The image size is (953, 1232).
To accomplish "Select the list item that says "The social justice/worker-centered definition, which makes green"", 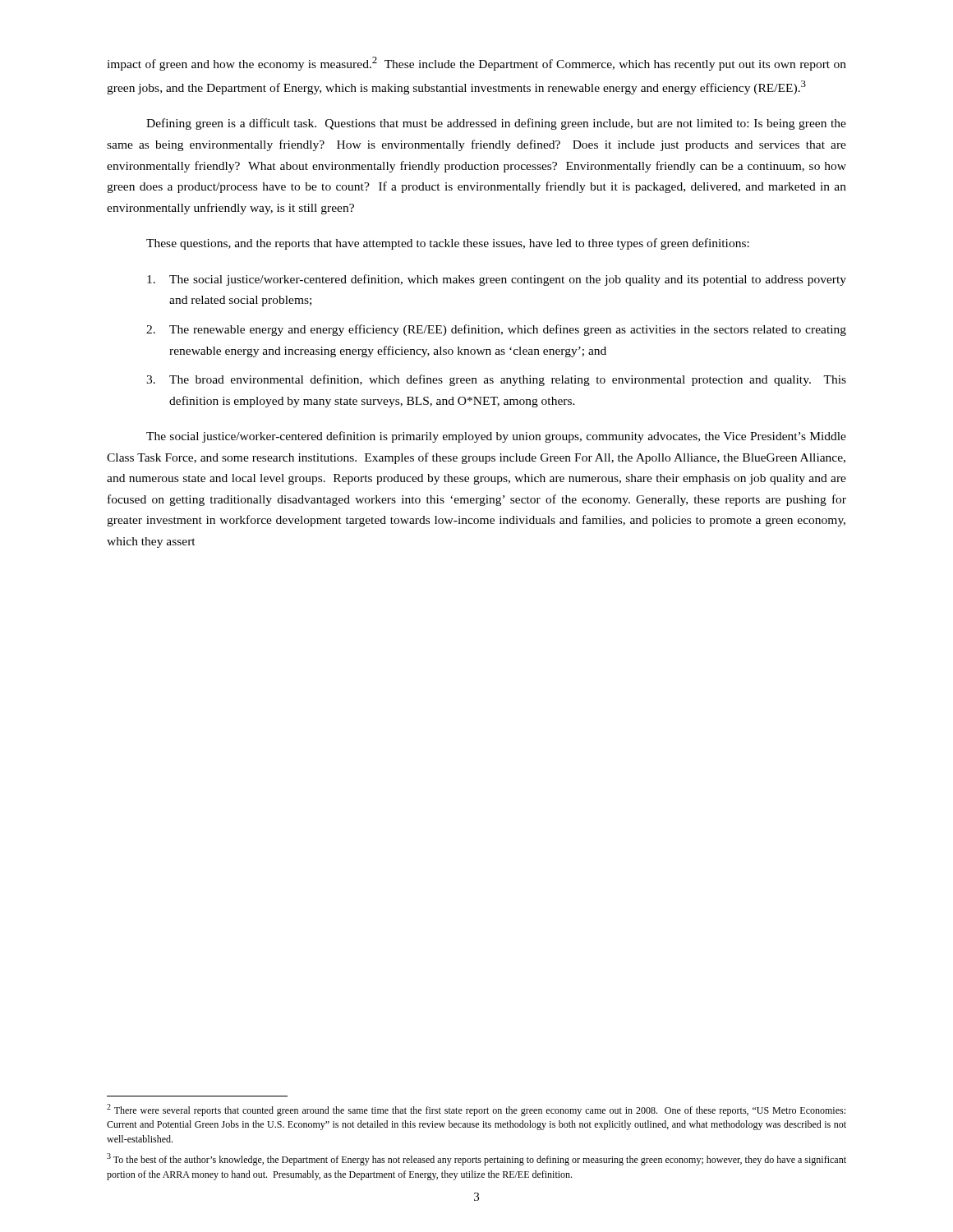I will click(x=496, y=289).
